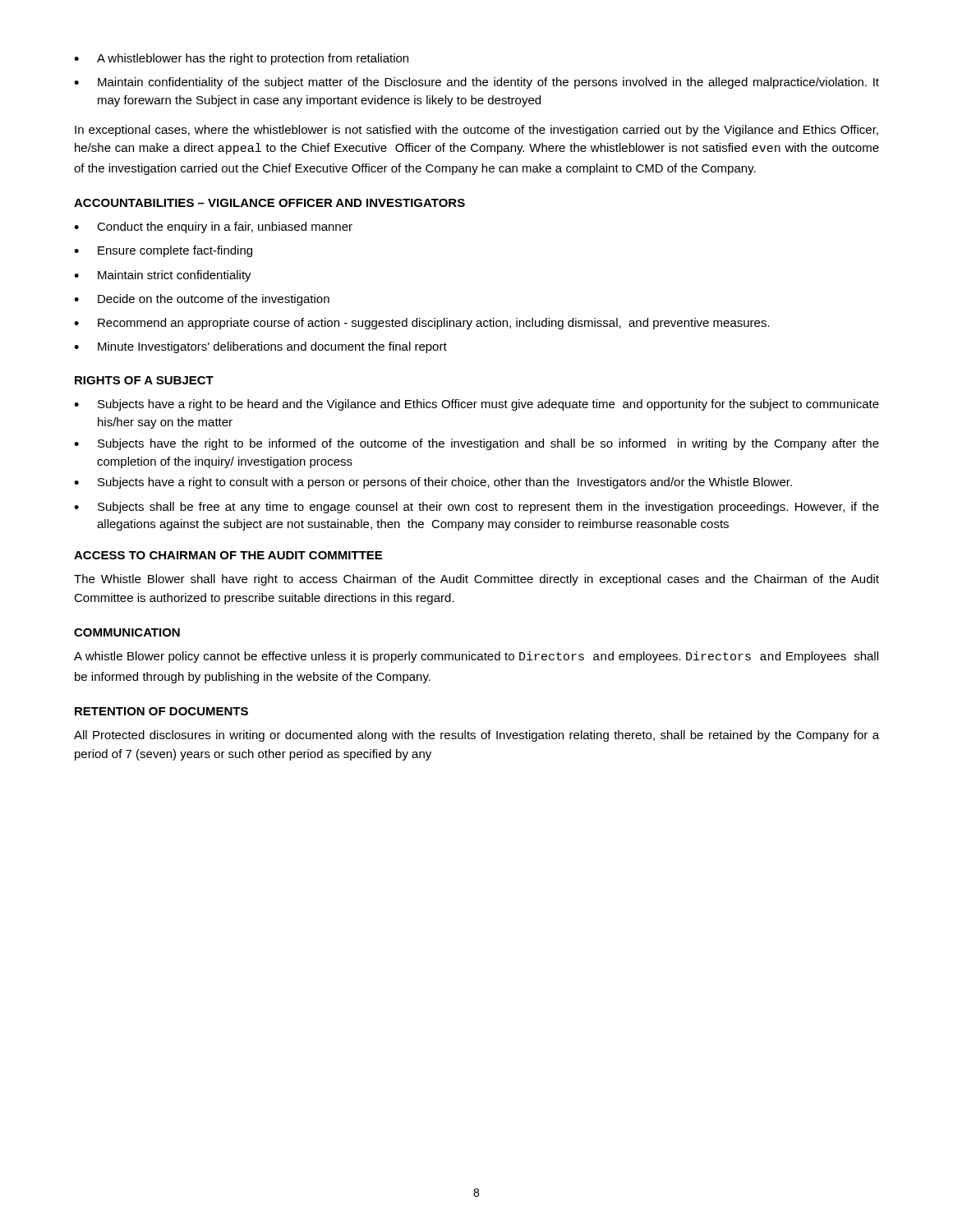953x1232 pixels.
Task: Where is the passage that starts "In exceptional cases, where the"?
Action: 476,148
